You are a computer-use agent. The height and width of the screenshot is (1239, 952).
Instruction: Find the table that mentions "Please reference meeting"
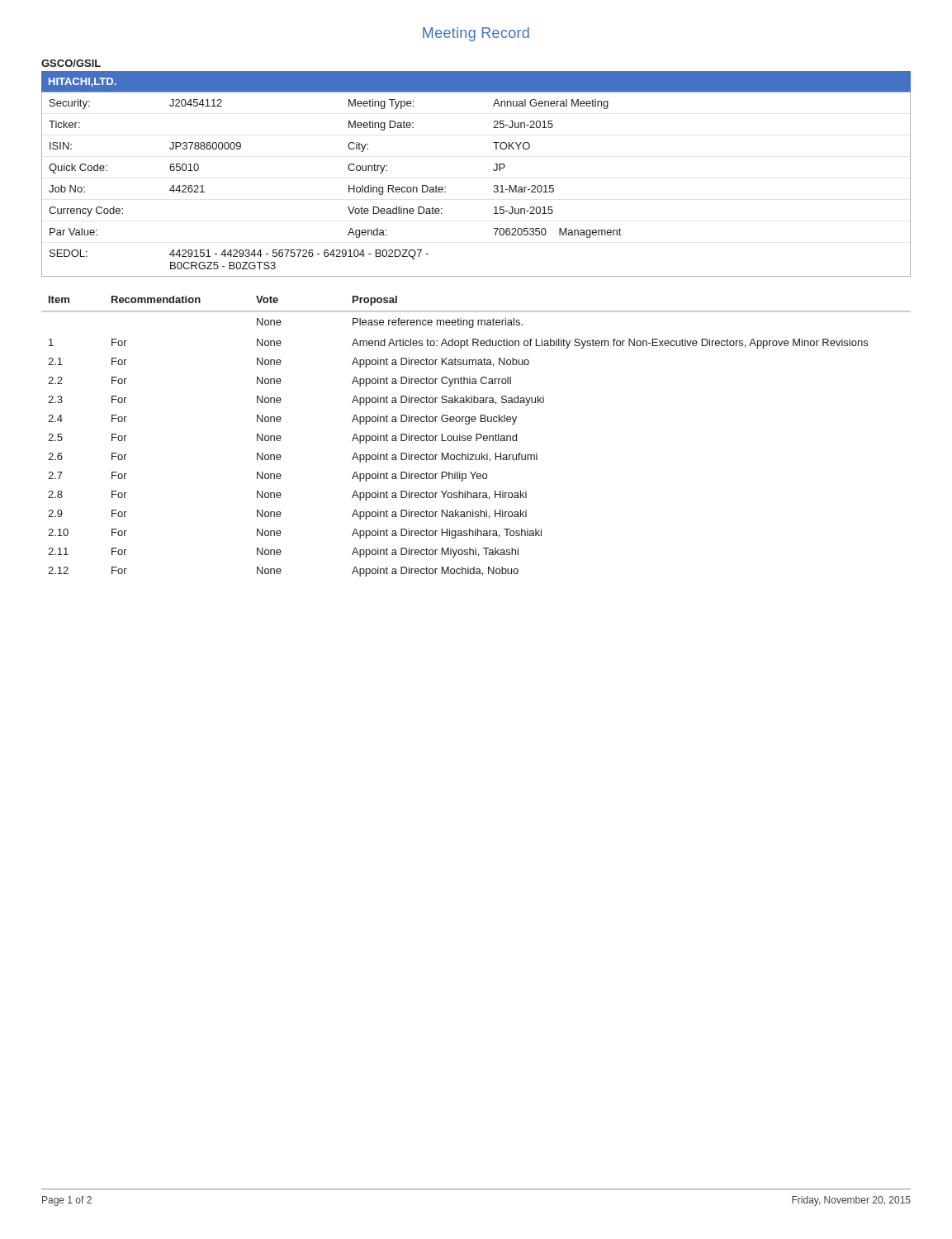476,434
